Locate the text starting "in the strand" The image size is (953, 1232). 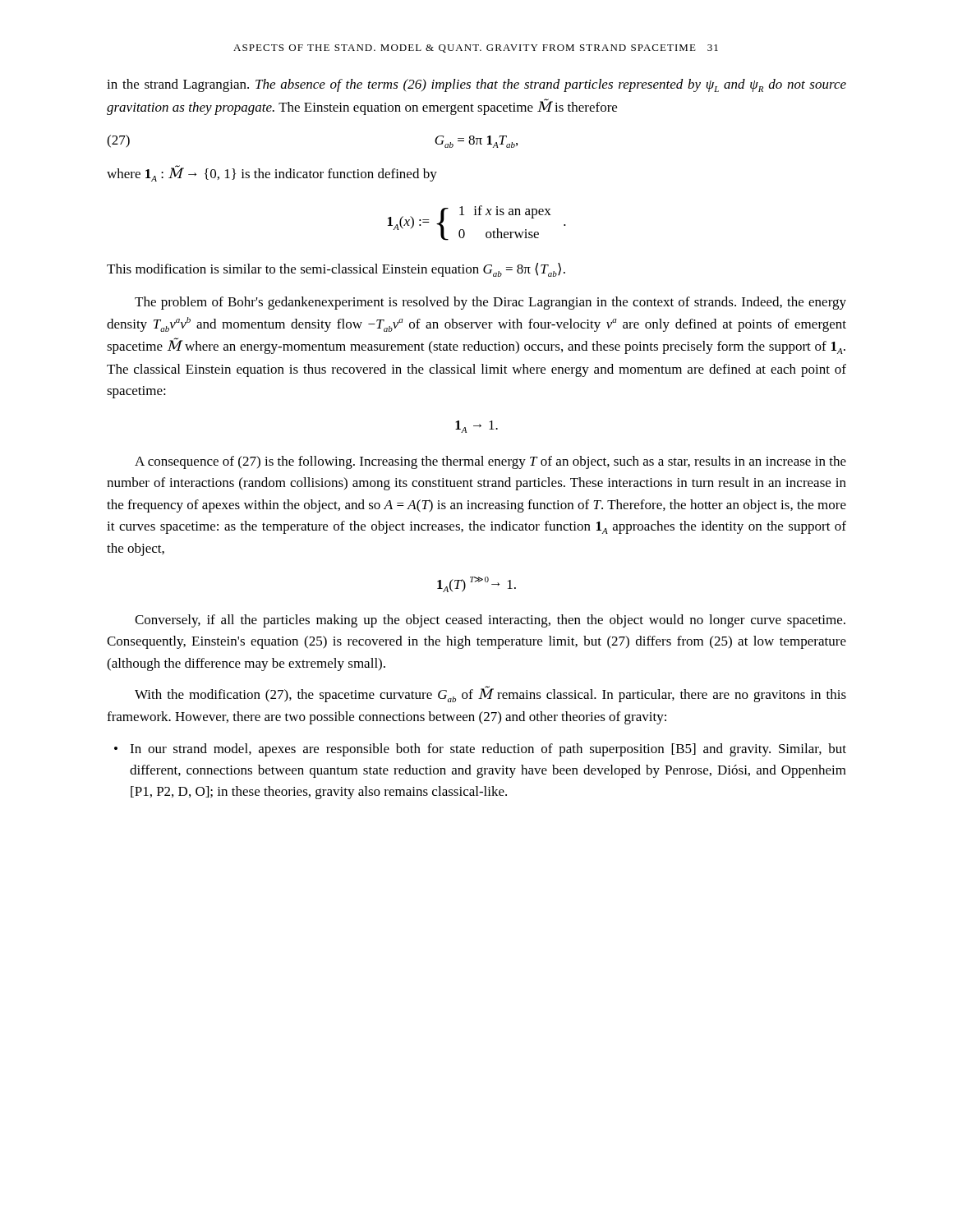tap(476, 96)
